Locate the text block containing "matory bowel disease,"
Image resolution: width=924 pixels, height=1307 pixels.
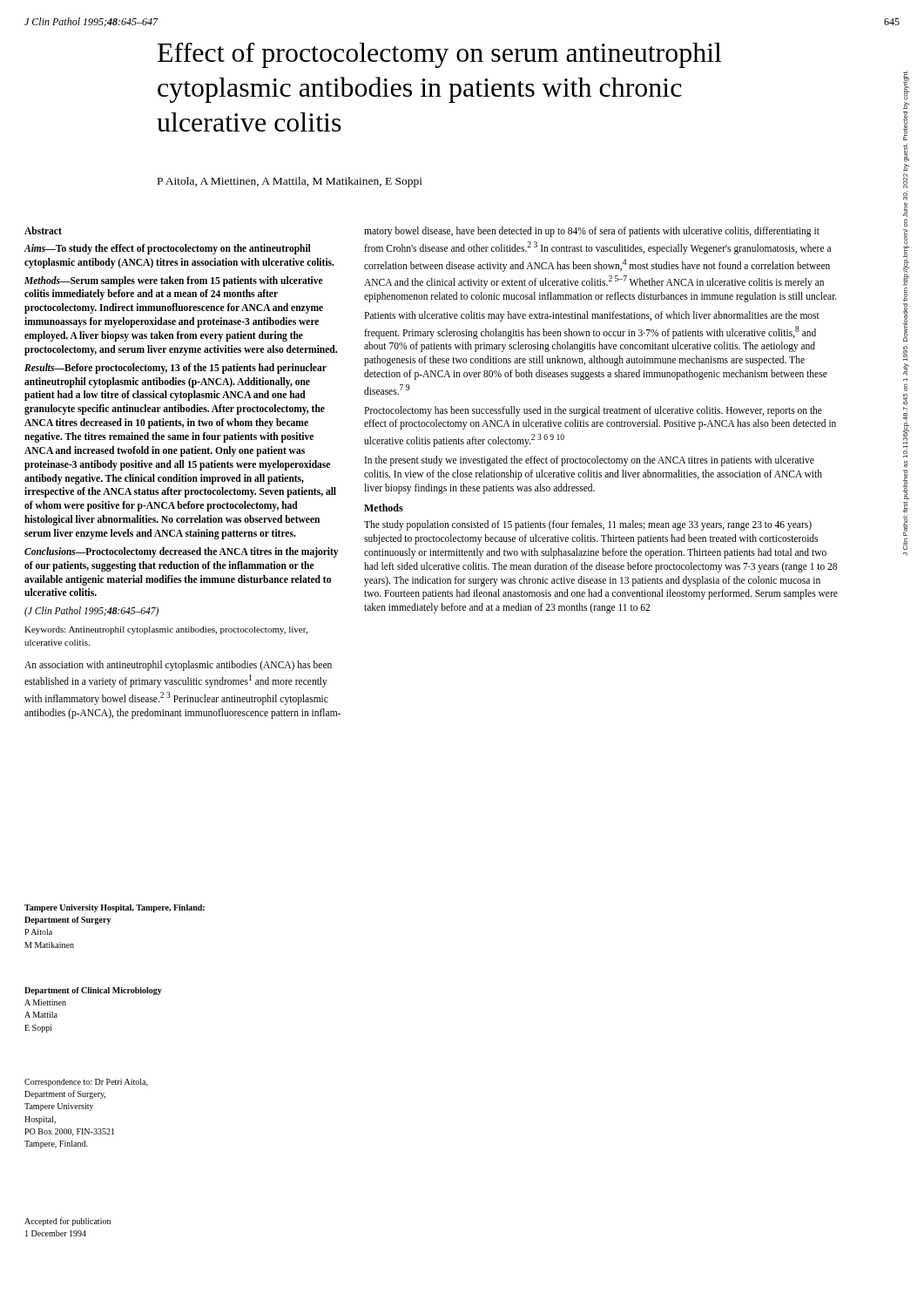[x=601, y=420]
